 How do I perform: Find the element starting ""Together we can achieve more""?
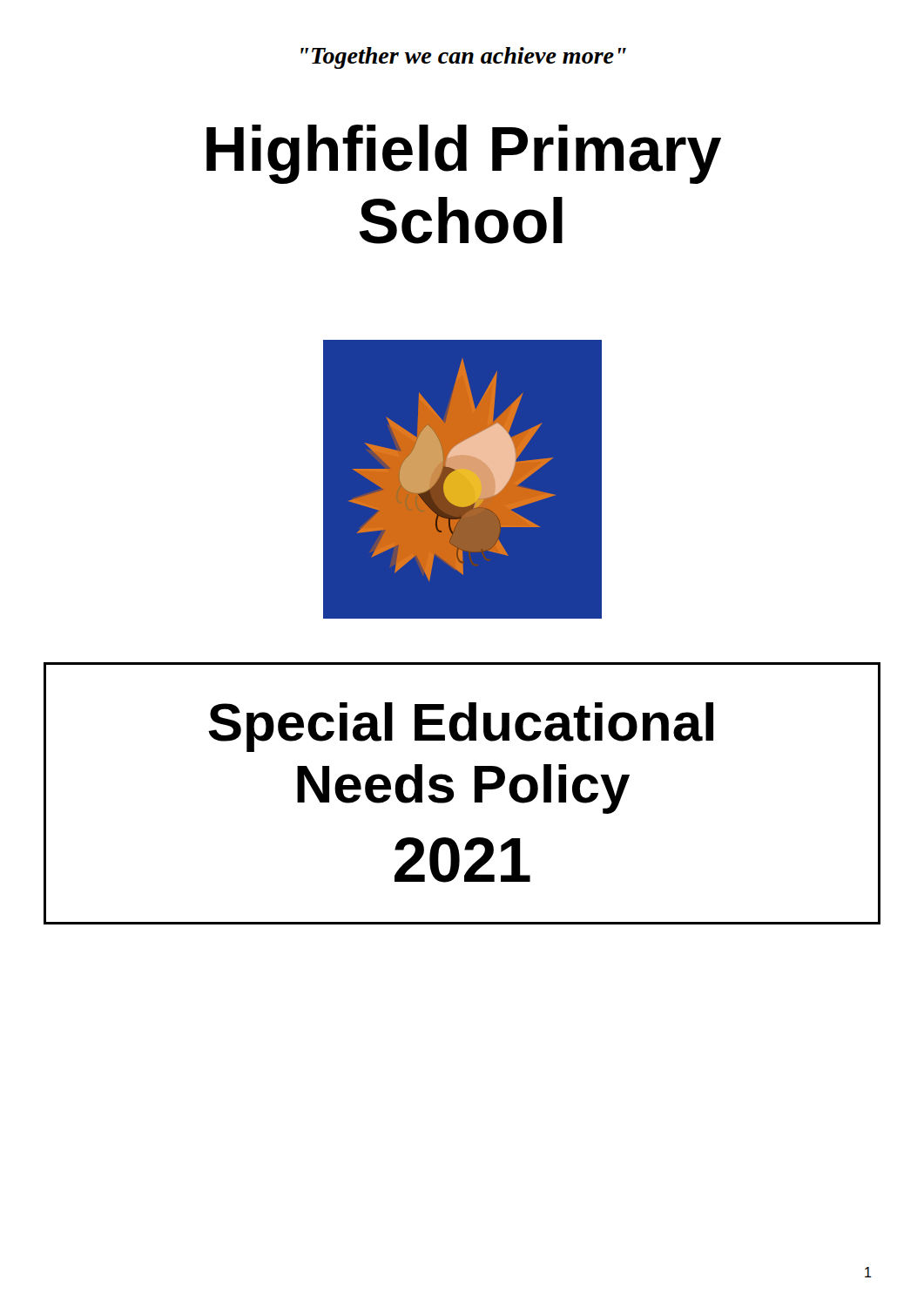pos(462,55)
